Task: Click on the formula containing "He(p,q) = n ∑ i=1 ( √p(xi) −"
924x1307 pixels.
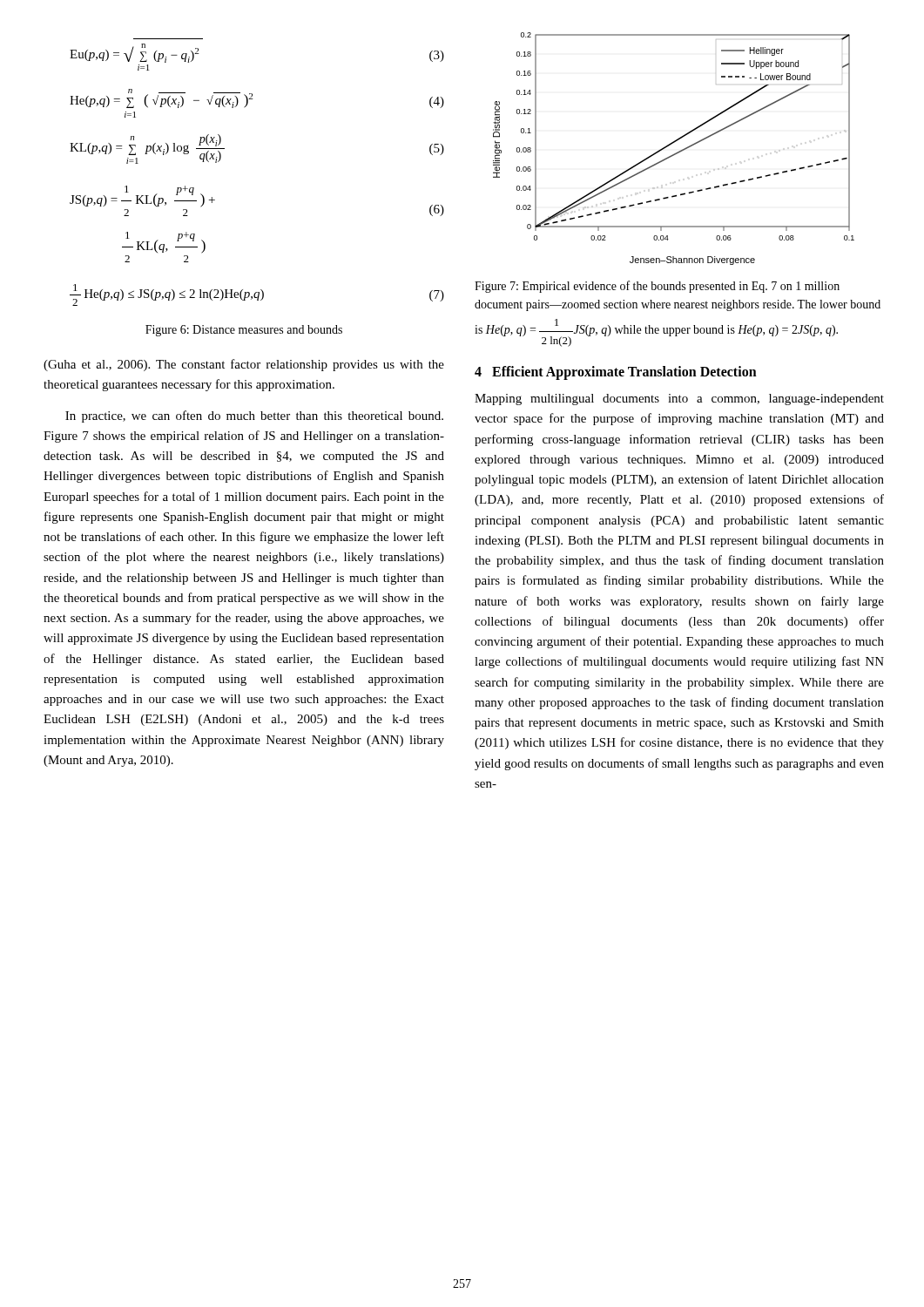Action: [257, 102]
